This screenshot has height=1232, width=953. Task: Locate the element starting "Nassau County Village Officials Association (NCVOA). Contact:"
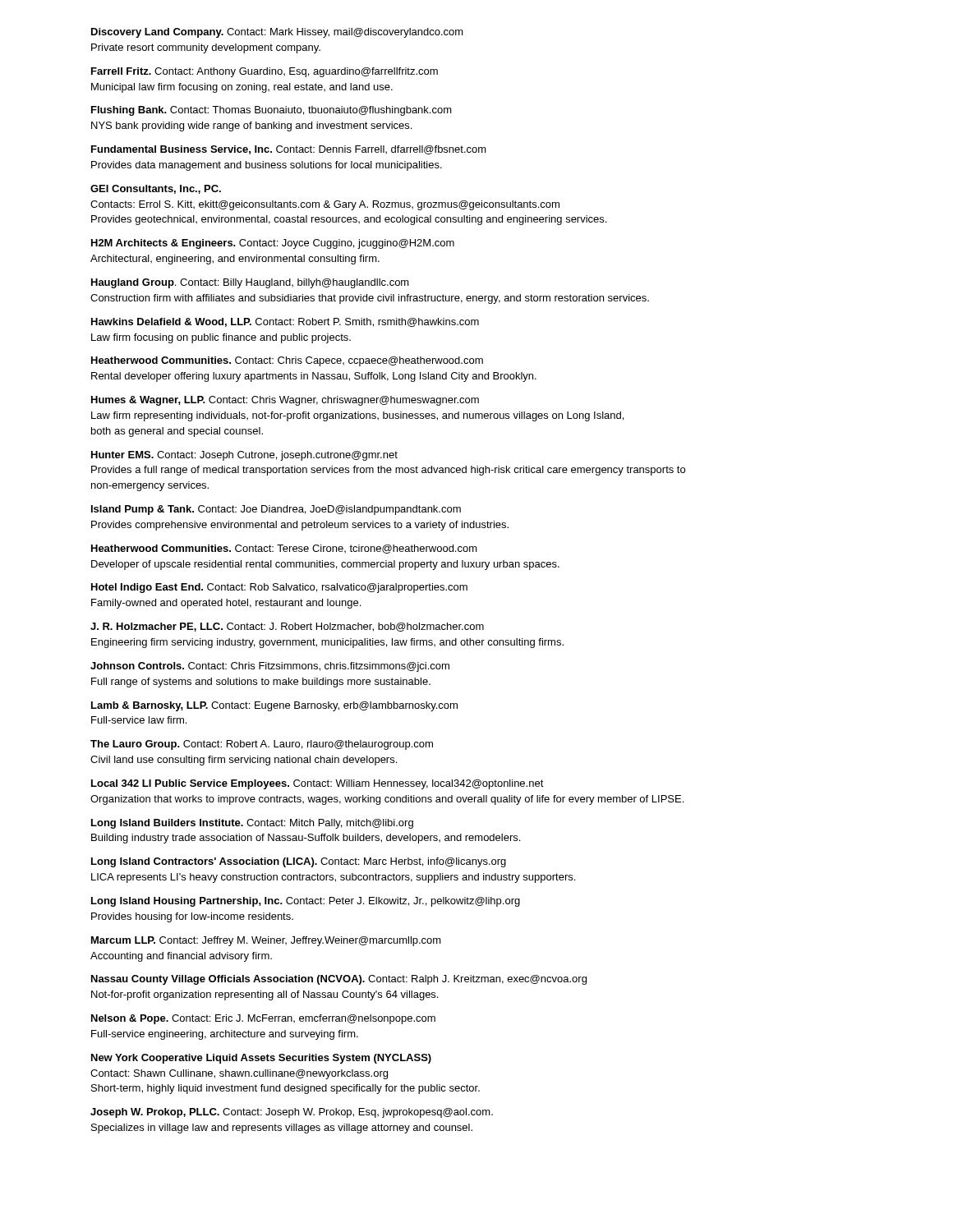458,987
